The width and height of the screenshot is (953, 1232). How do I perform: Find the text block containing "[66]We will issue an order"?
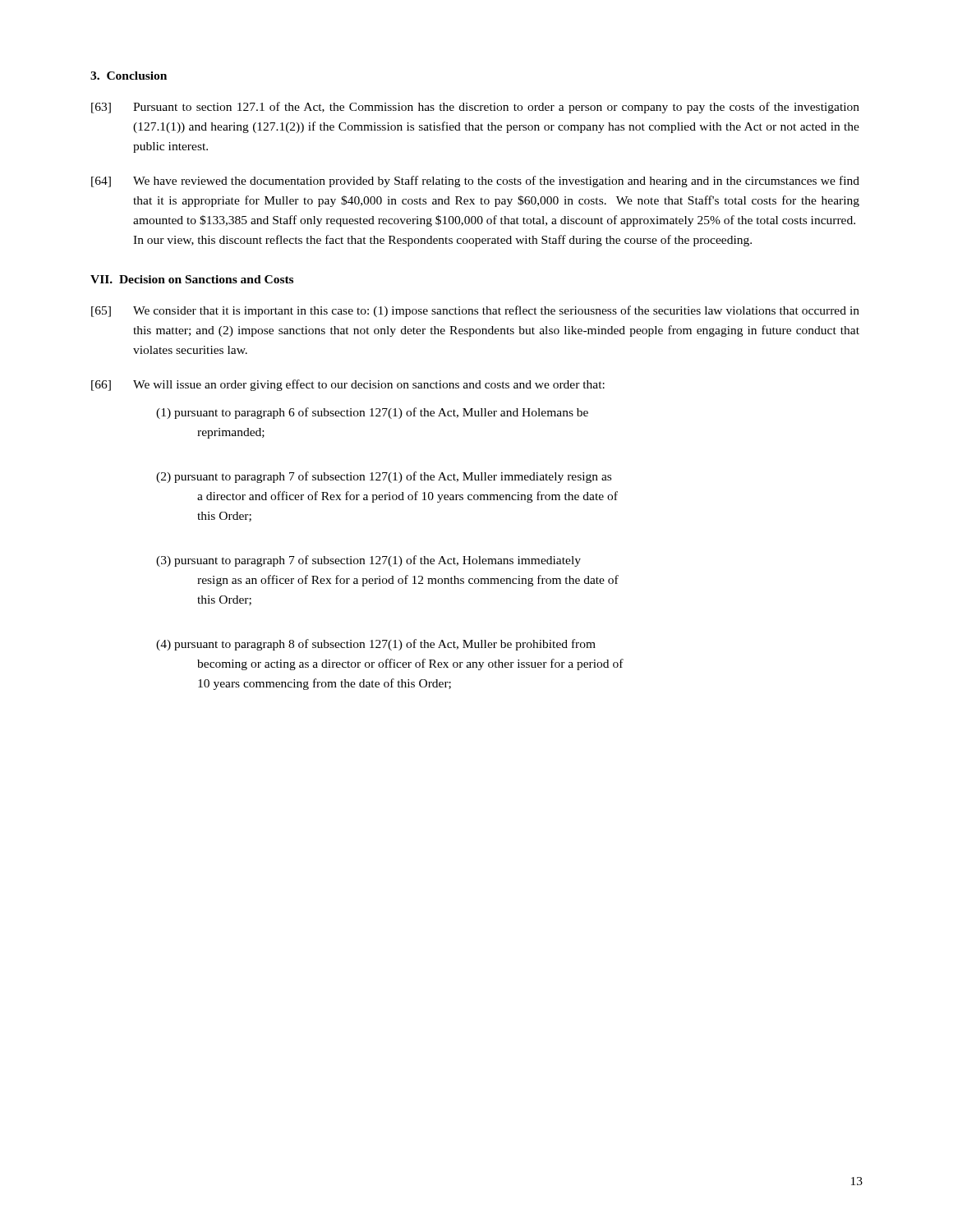[x=475, y=385]
